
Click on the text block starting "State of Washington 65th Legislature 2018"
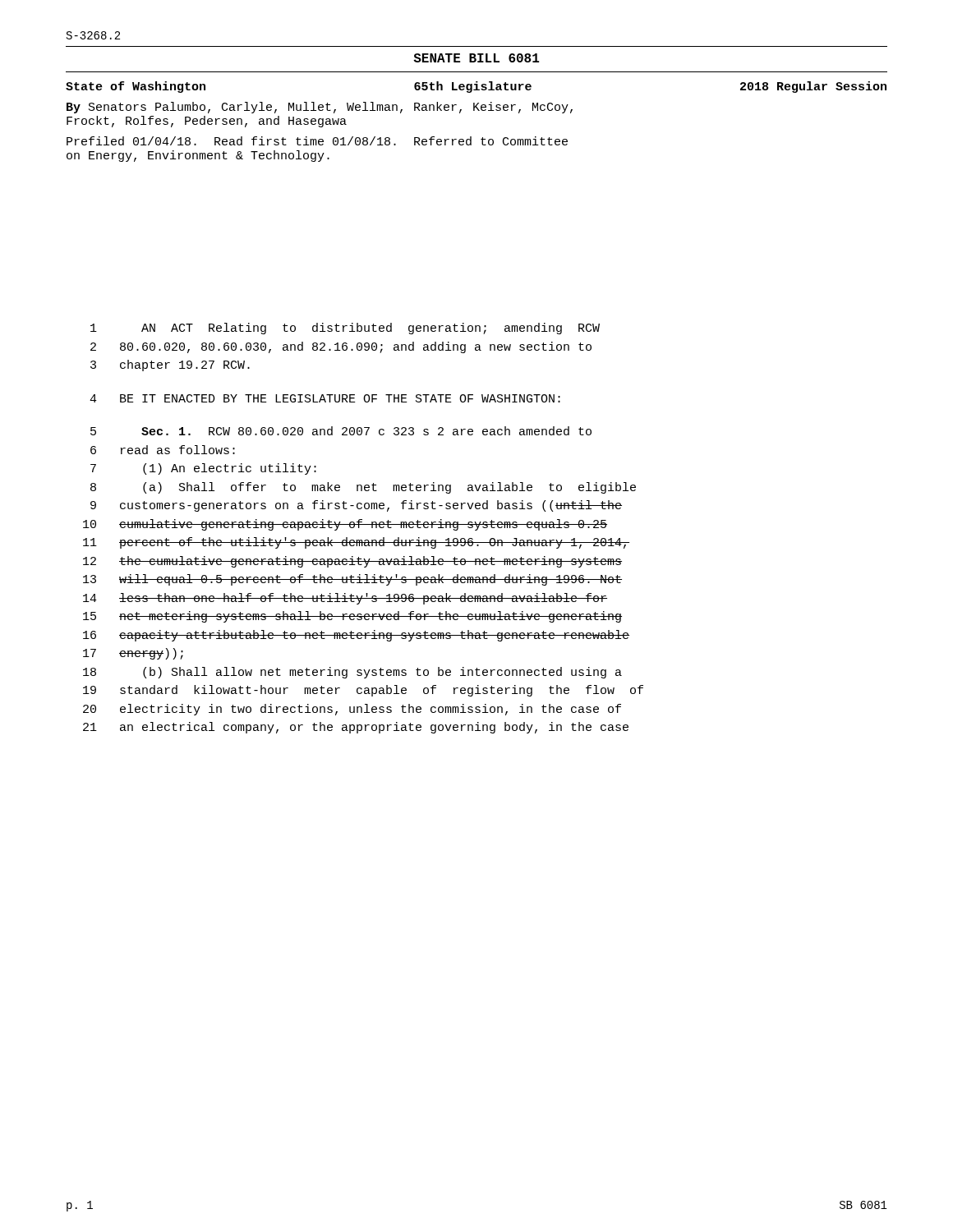(476, 87)
